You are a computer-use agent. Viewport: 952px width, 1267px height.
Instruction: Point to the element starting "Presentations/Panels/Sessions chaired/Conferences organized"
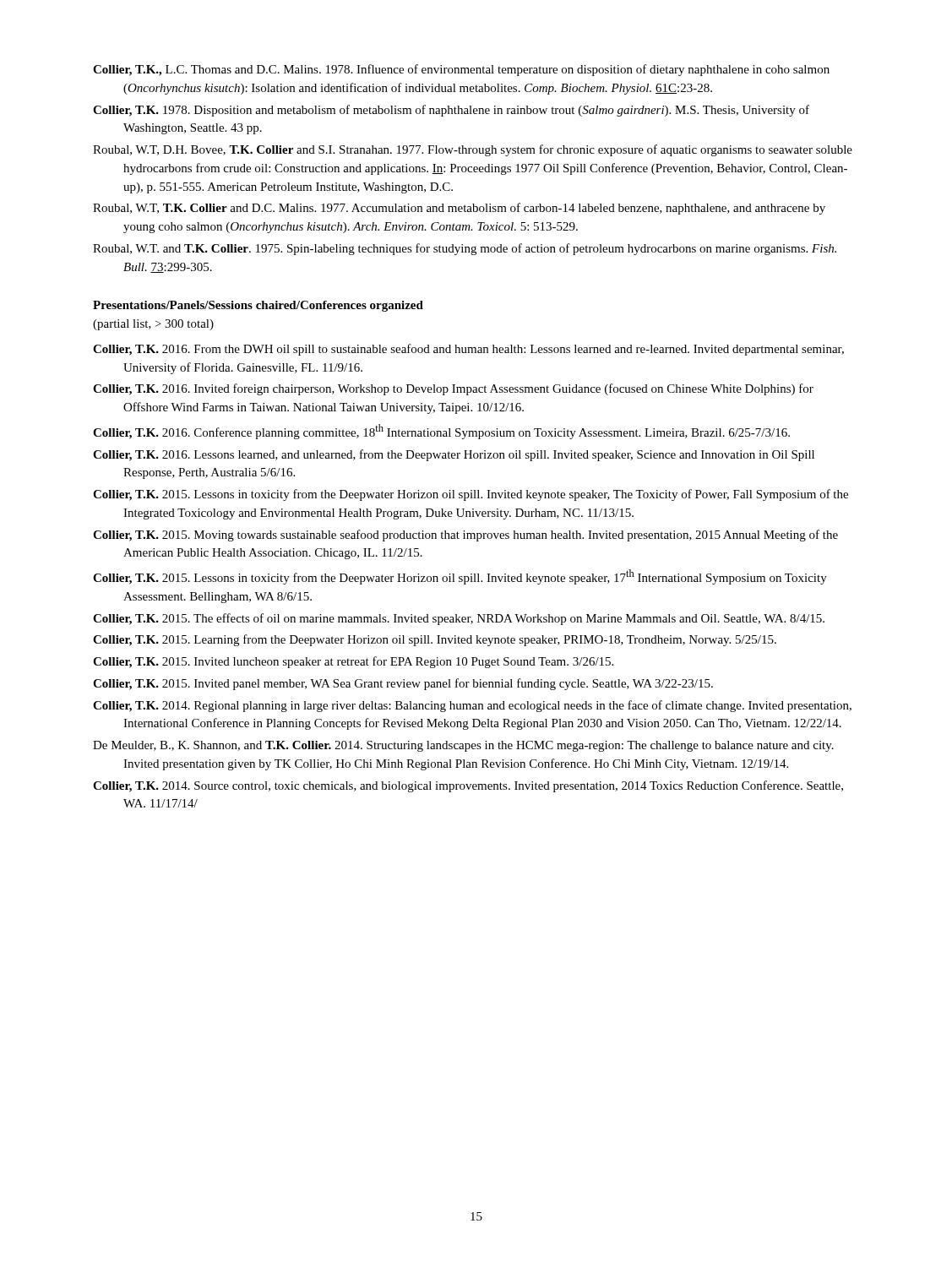point(258,305)
